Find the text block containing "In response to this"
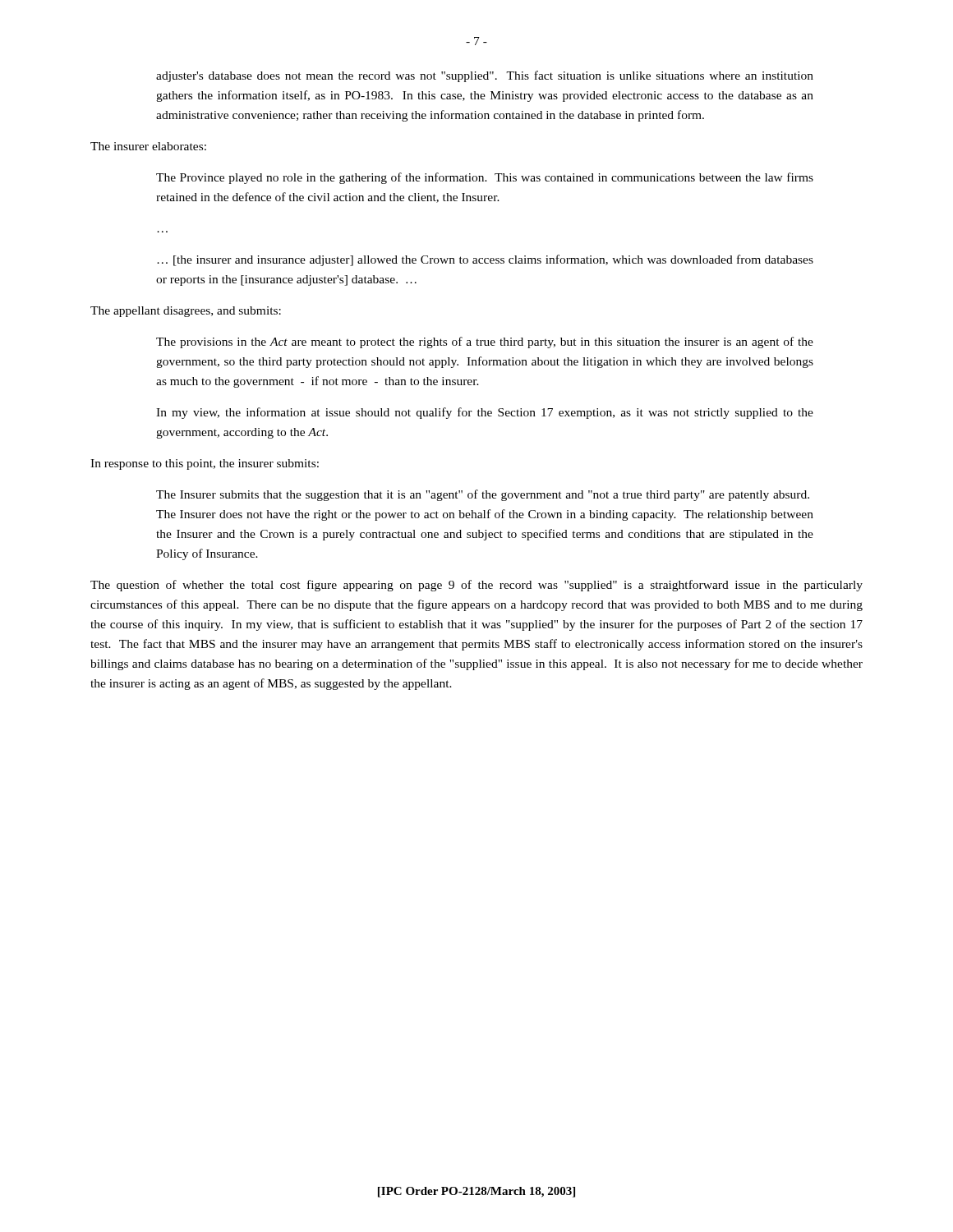953x1232 pixels. coord(205,463)
